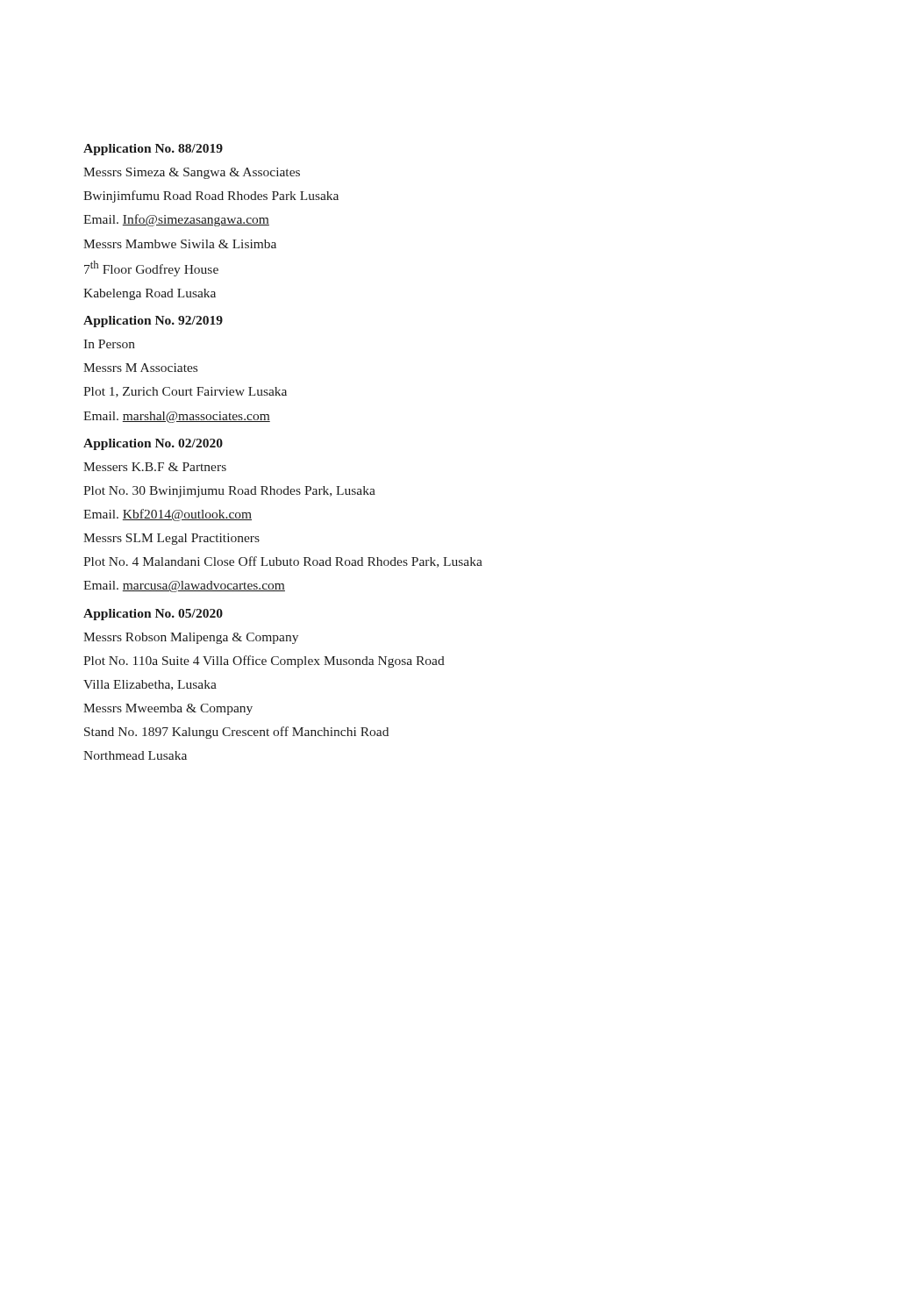Navigate to the passage starting "Email. marshal@massociates.com"
Image resolution: width=921 pixels, height=1316 pixels.
177,417
